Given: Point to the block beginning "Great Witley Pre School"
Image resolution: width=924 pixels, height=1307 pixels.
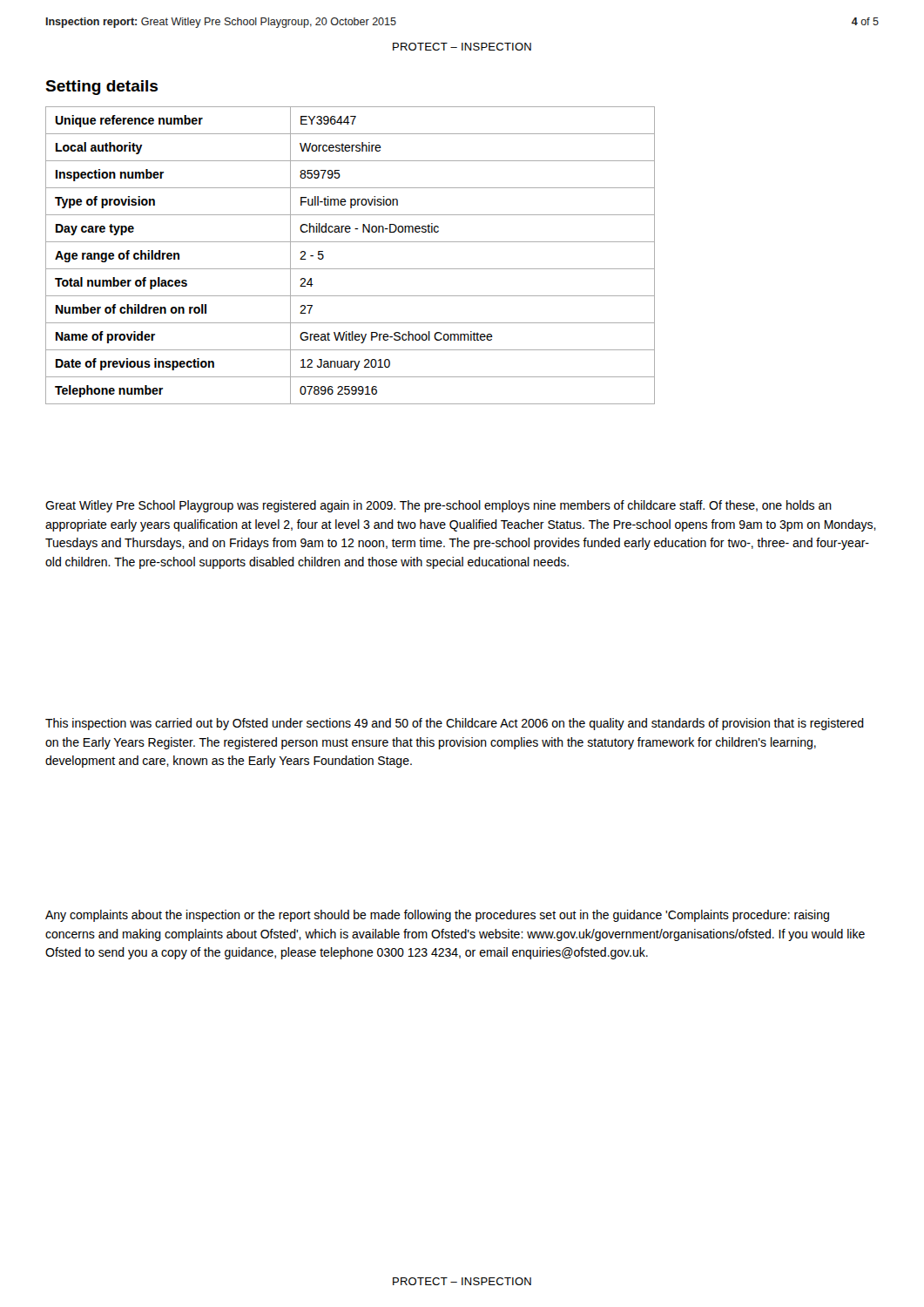Looking at the screenshot, I should (461, 534).
